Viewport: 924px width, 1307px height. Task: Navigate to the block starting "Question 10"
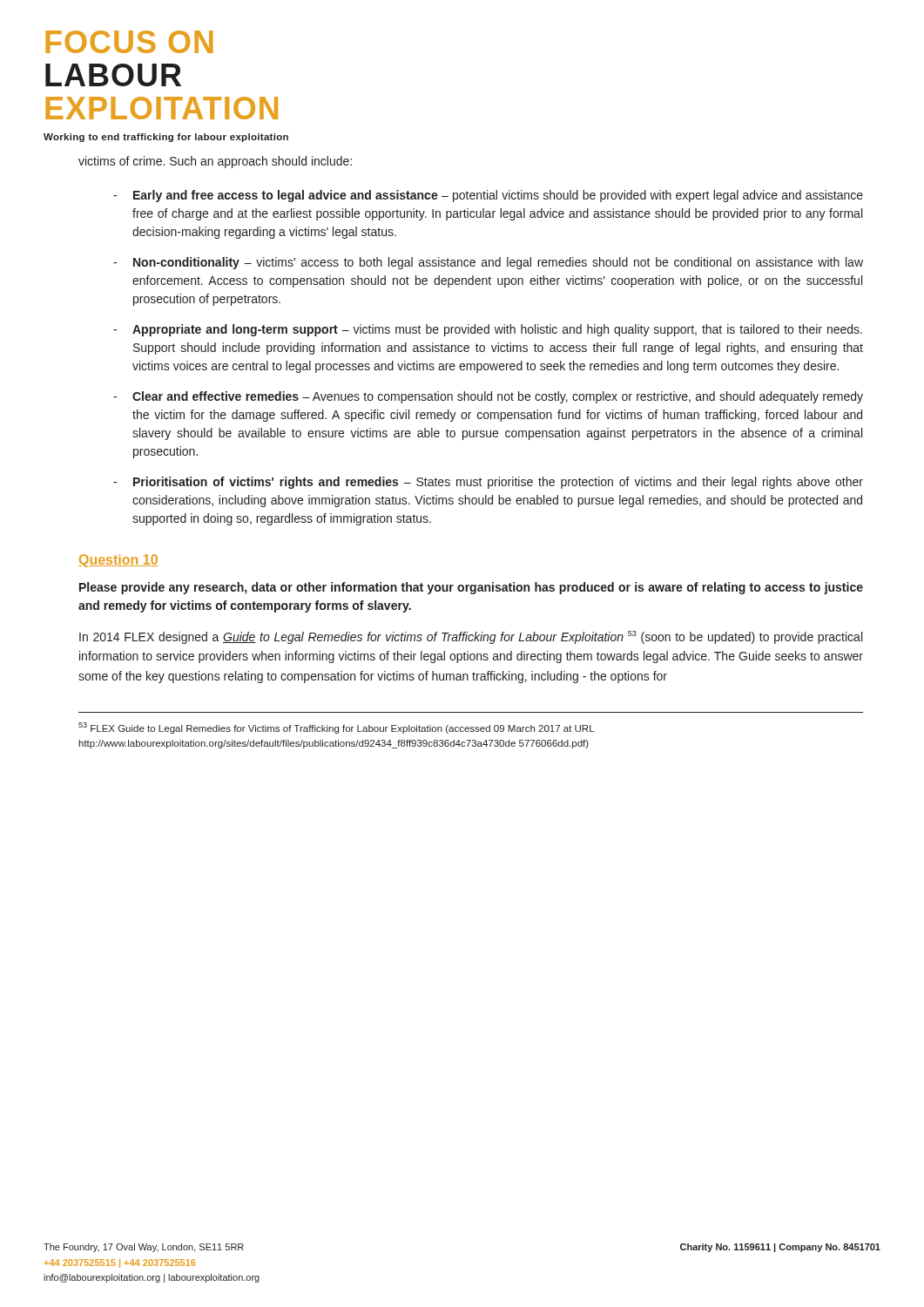coord(118,560)
